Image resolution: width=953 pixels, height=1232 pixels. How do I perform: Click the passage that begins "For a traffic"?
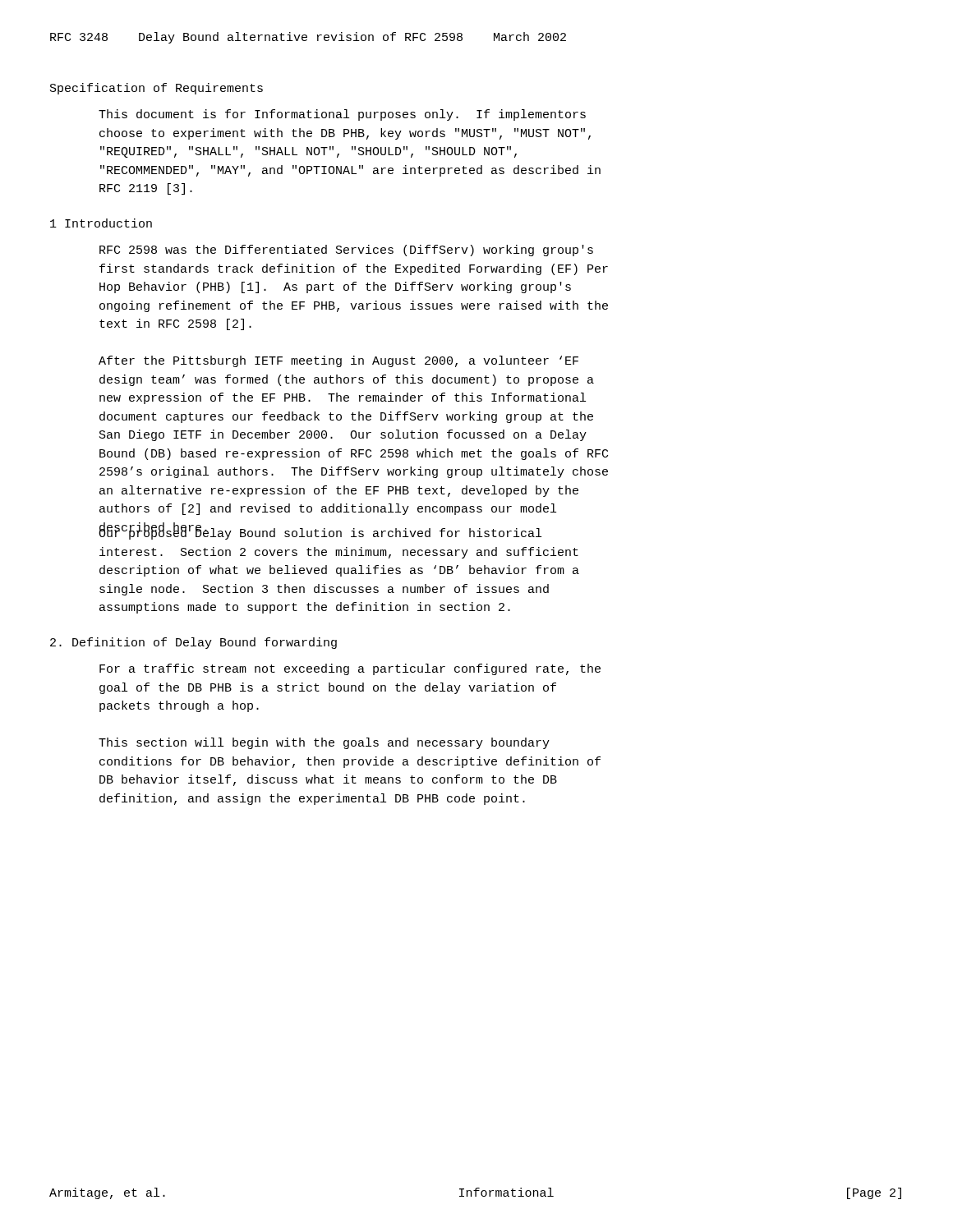[x=350, y=688]
